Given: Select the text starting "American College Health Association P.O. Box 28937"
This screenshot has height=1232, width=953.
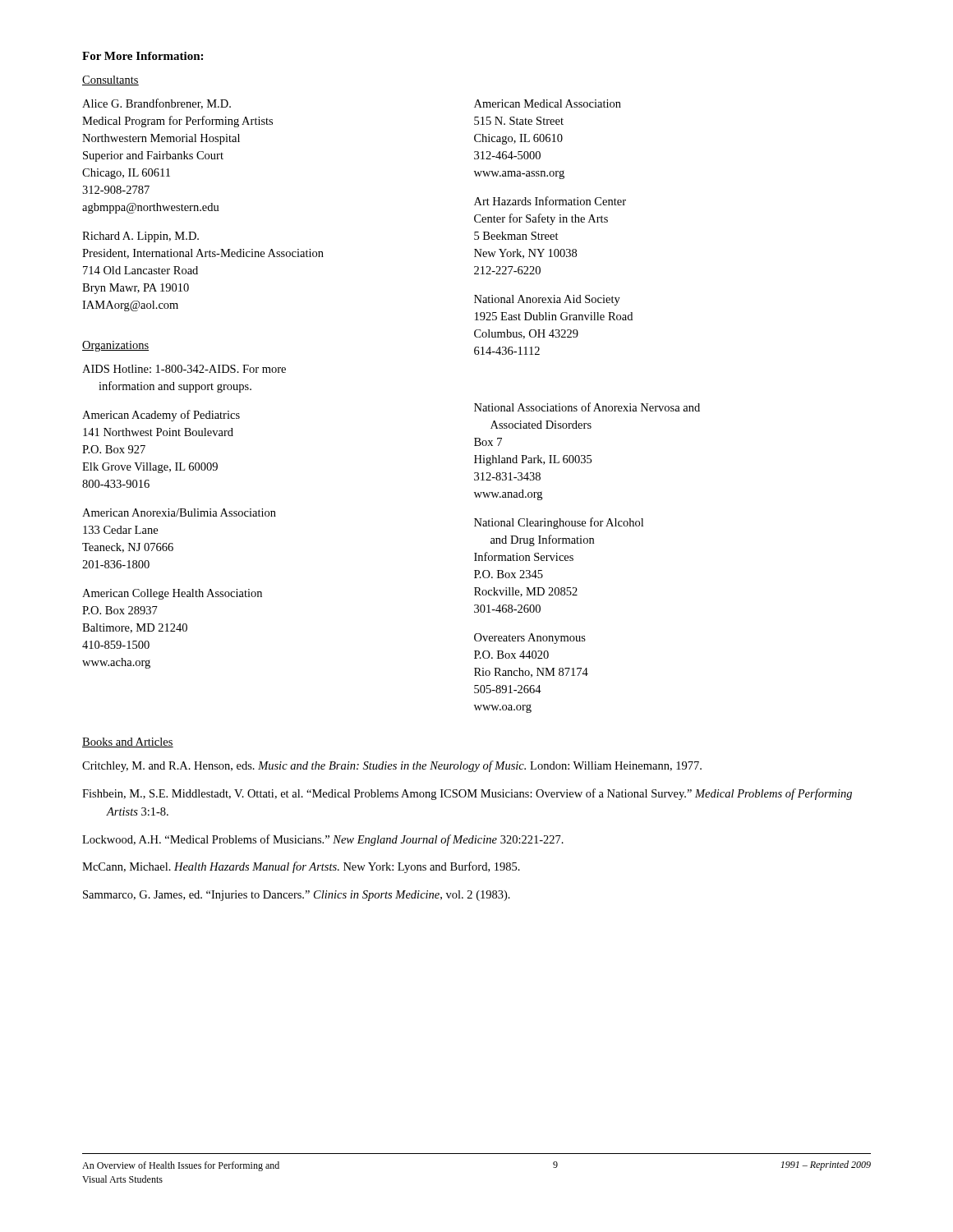Looking at the screenshot, I should tap(172, 594).
